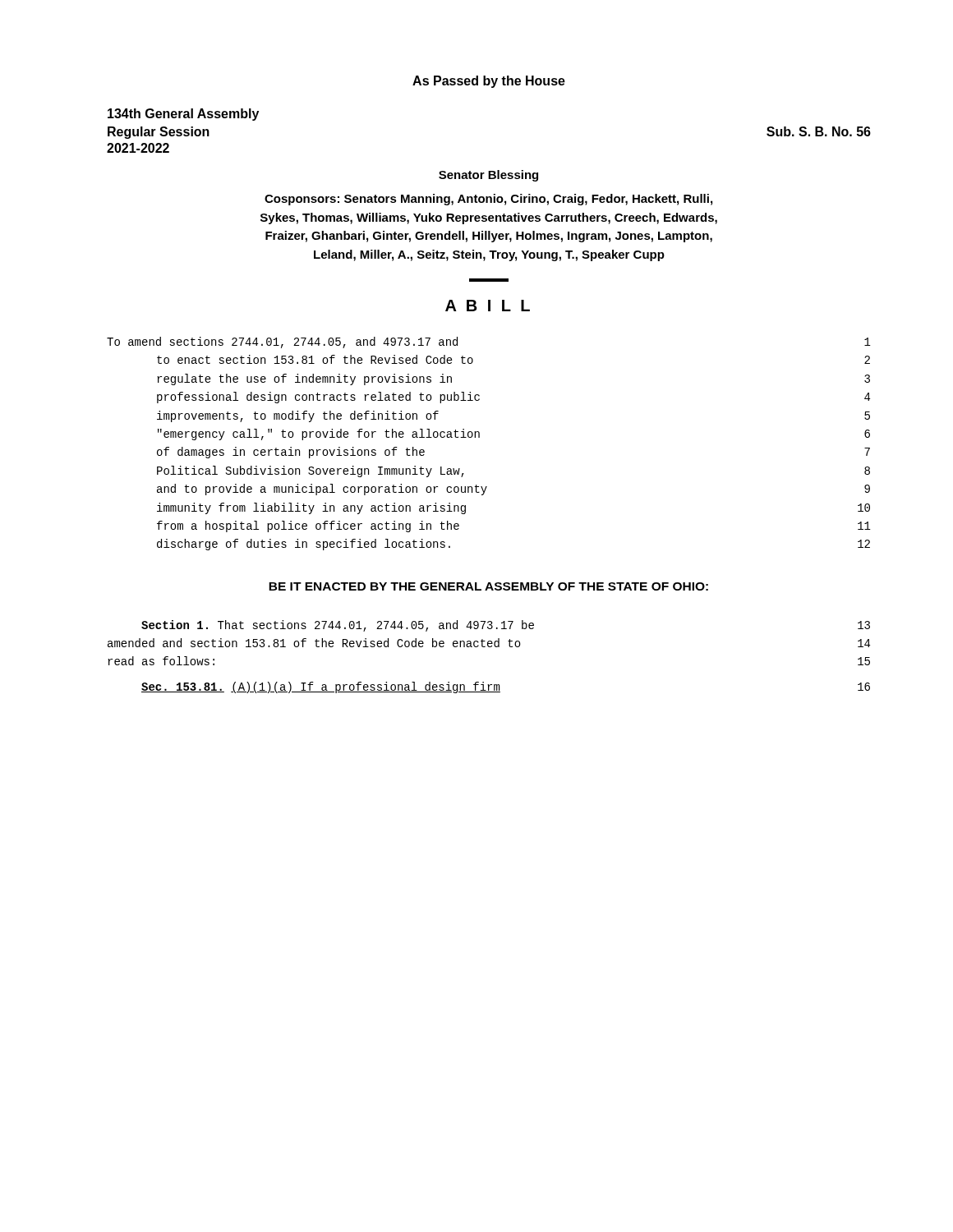Screen dimensions: 1232x953
Task: Select the text starting "BE IT ENACTED BY THE GENERAL ASSEMBLY OF"
Action: [x=489, y=586]
